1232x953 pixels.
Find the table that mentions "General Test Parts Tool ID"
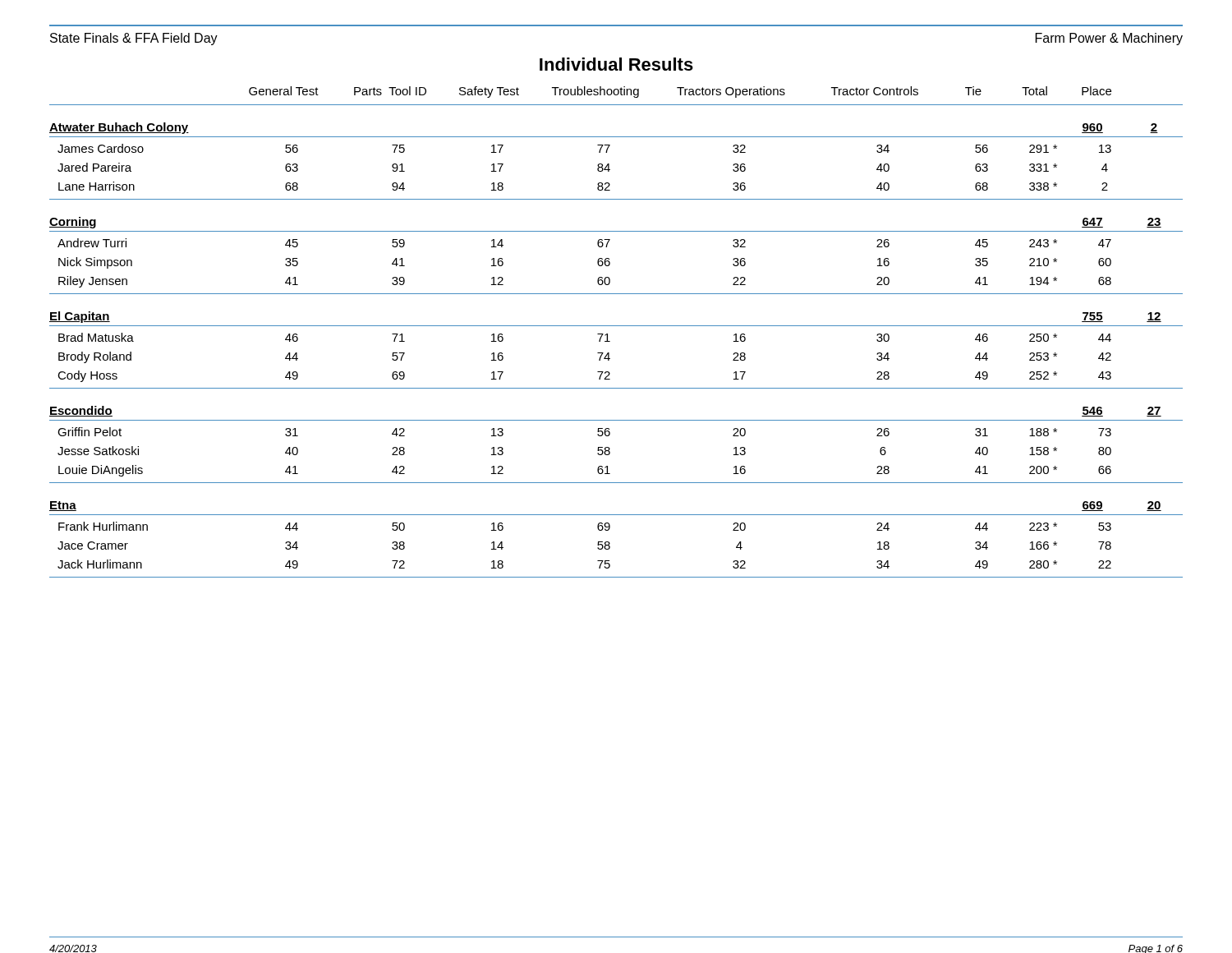(616, 331)
